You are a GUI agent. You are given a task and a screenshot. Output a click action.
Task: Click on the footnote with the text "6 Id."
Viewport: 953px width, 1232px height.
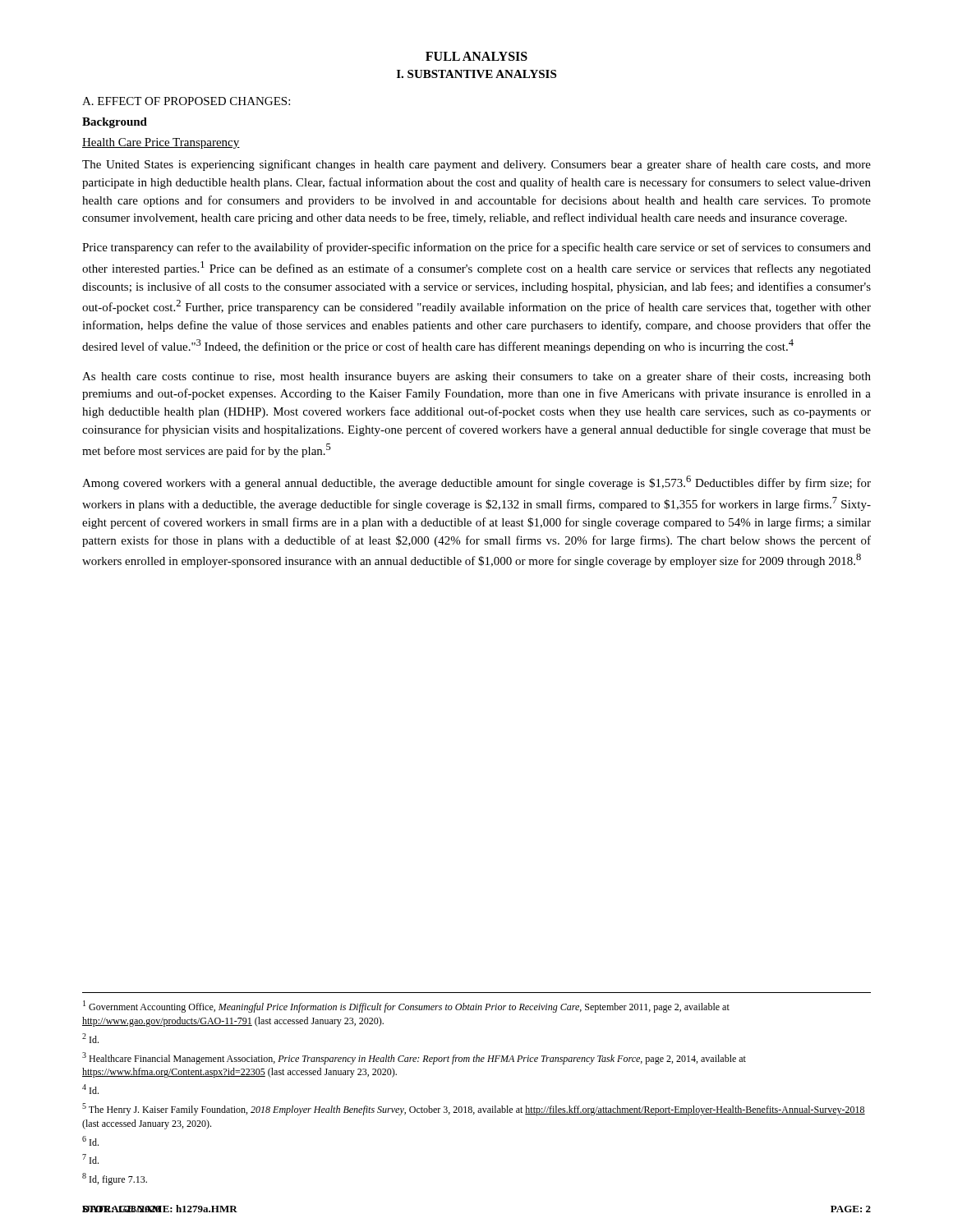(x=91, y=1141)
